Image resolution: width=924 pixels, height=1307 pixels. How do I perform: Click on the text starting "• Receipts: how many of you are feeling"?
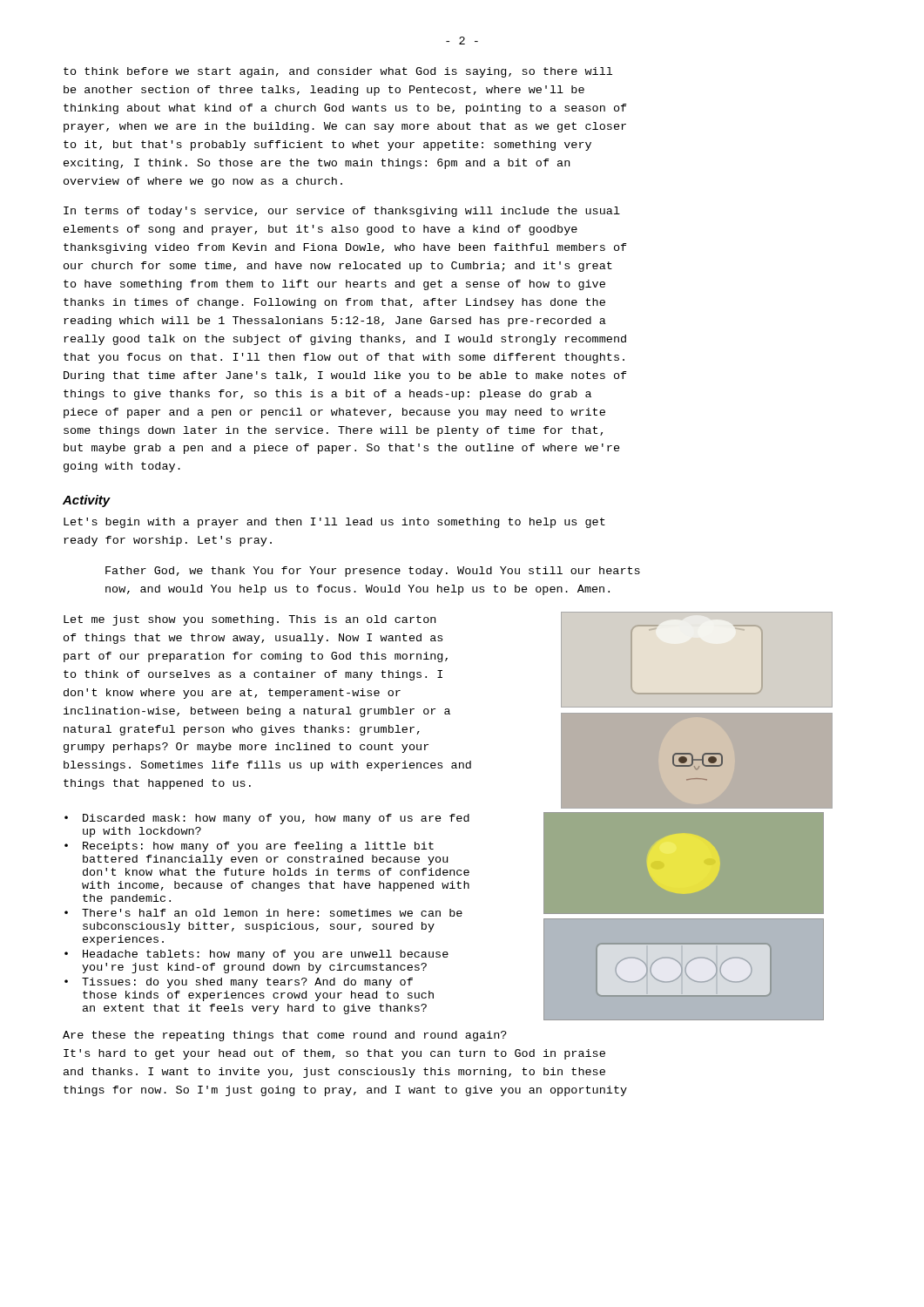click(294, 873)
